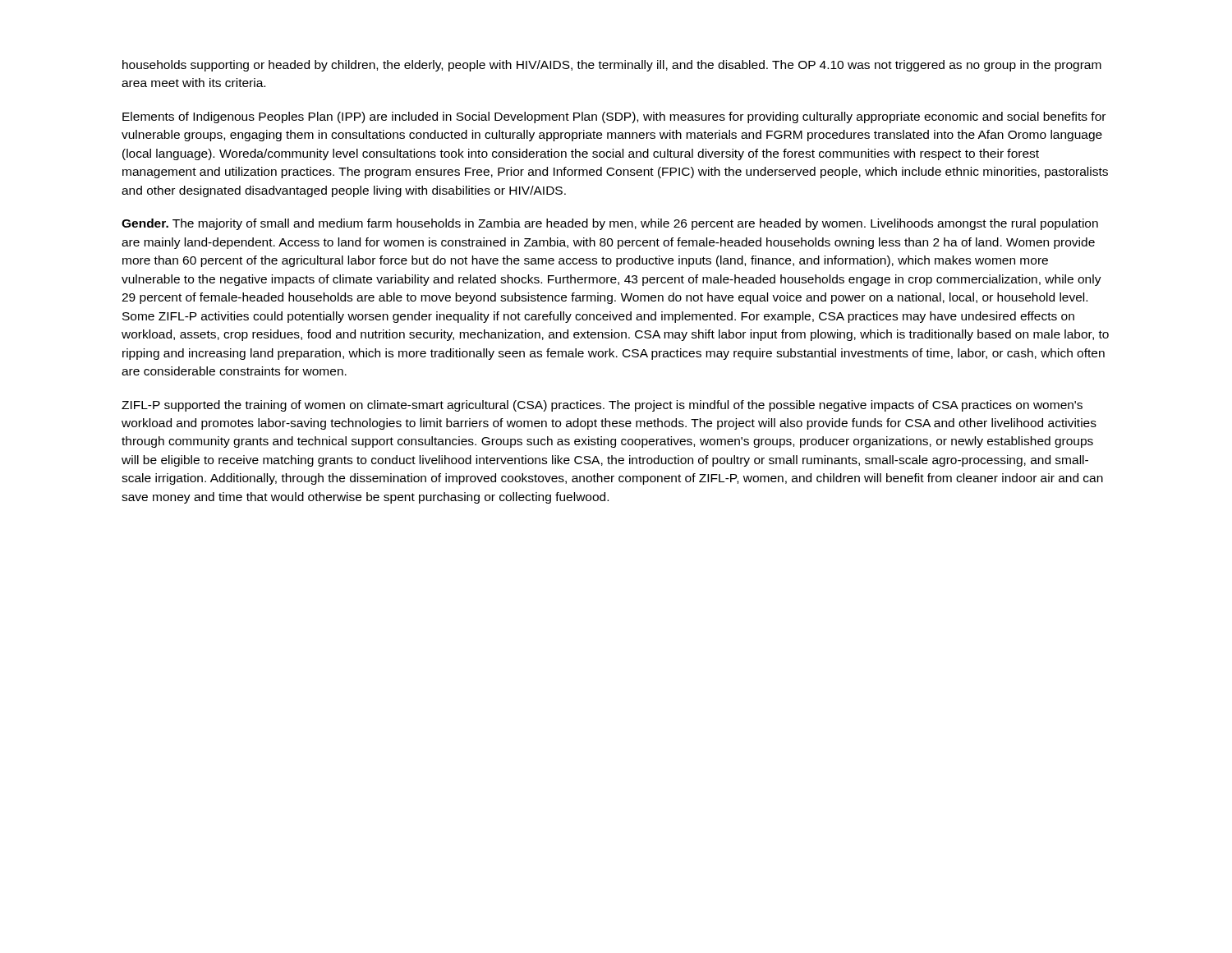1232x953 pixels.
Task: Select the block starting "households supporting or headed"
Action: [x=612, y=74]
